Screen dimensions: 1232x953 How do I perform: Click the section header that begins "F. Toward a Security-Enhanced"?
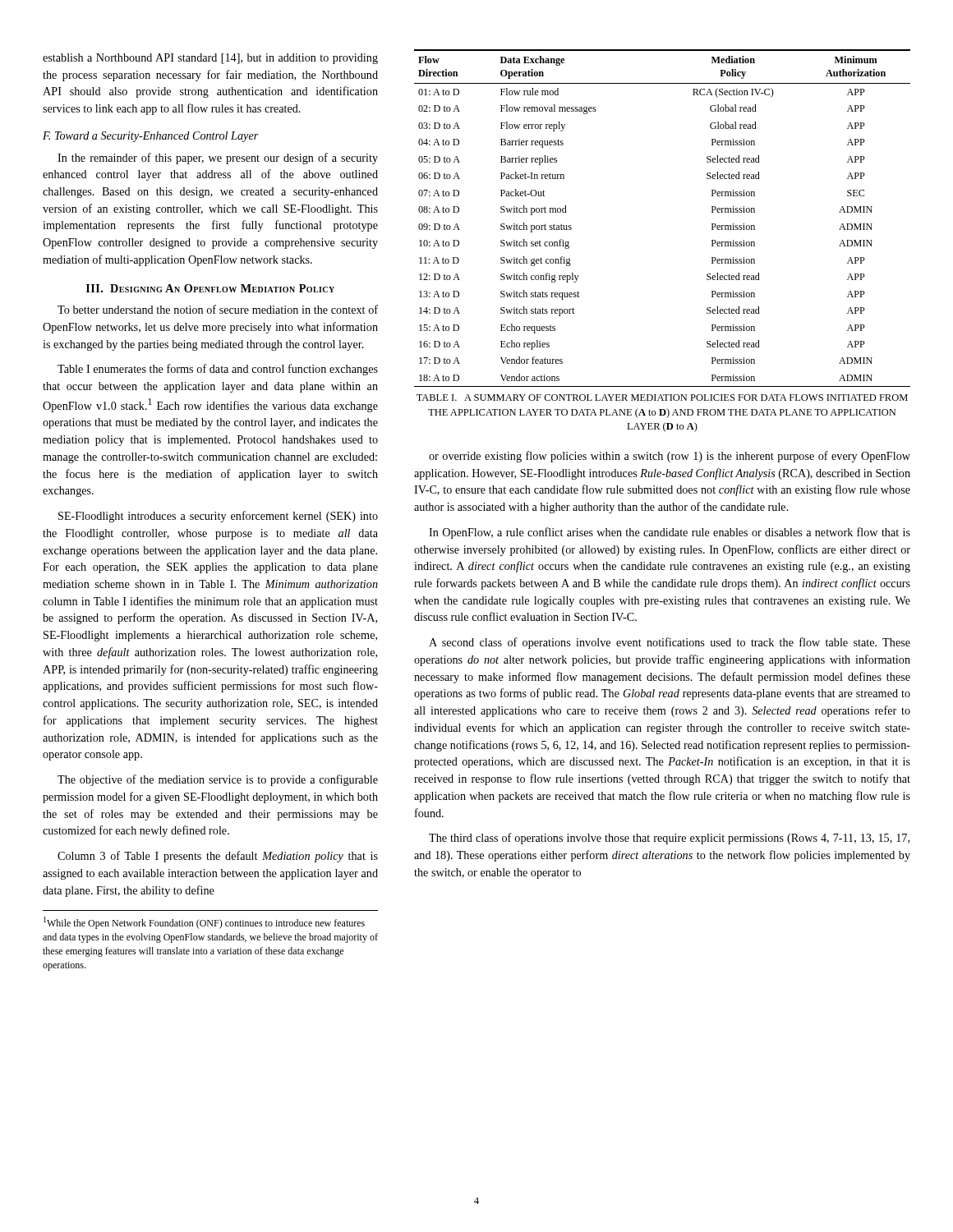[x=150, y=135]
